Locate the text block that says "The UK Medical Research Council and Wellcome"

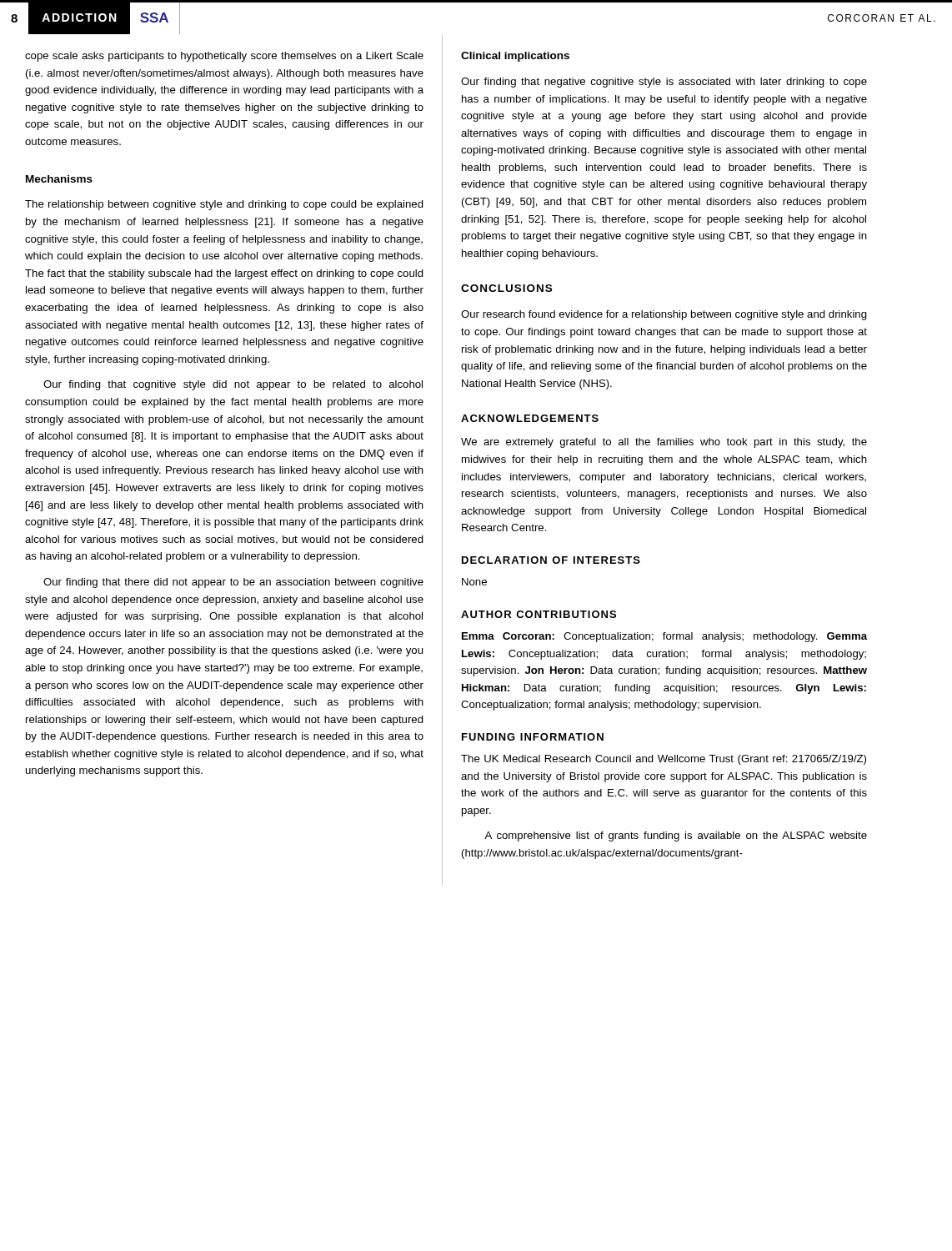(x=664, y=784)
